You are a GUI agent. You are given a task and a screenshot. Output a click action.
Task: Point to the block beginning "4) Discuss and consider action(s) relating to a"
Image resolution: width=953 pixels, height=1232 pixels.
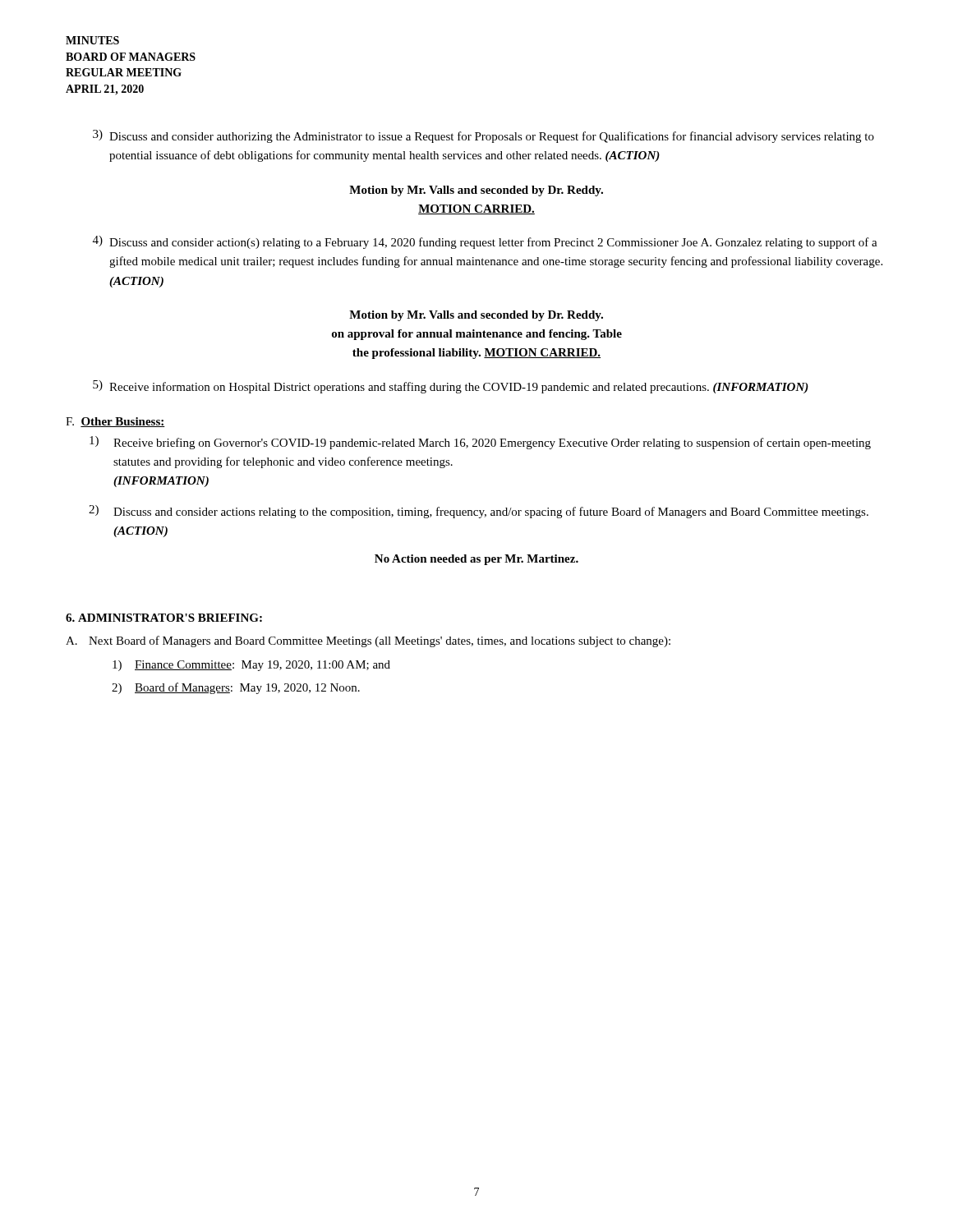click(x=476, y=262)
